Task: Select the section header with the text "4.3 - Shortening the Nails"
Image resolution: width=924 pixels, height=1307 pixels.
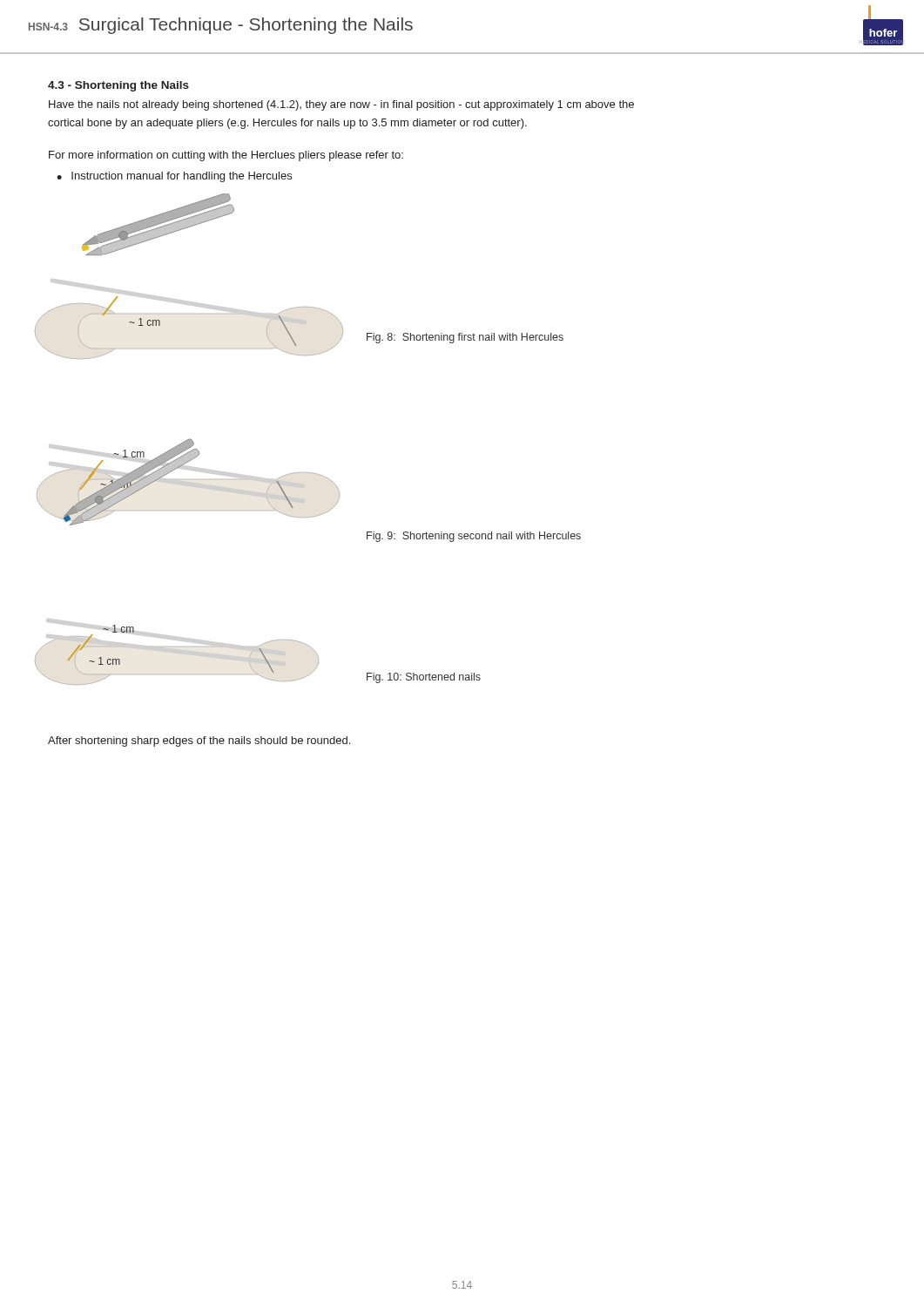Action: pos(118,85)
